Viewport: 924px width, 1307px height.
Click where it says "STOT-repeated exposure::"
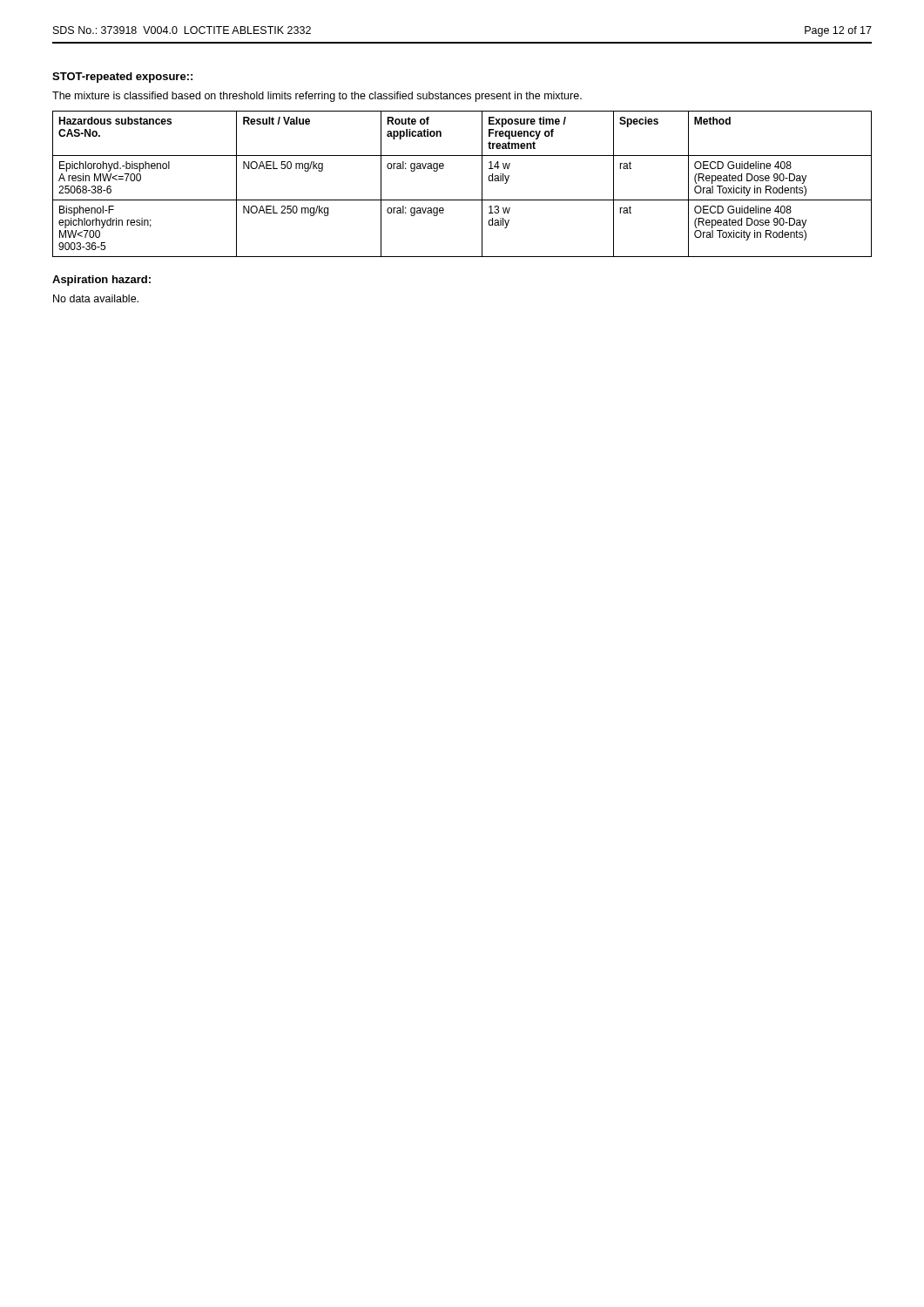[x=123, y=76]
